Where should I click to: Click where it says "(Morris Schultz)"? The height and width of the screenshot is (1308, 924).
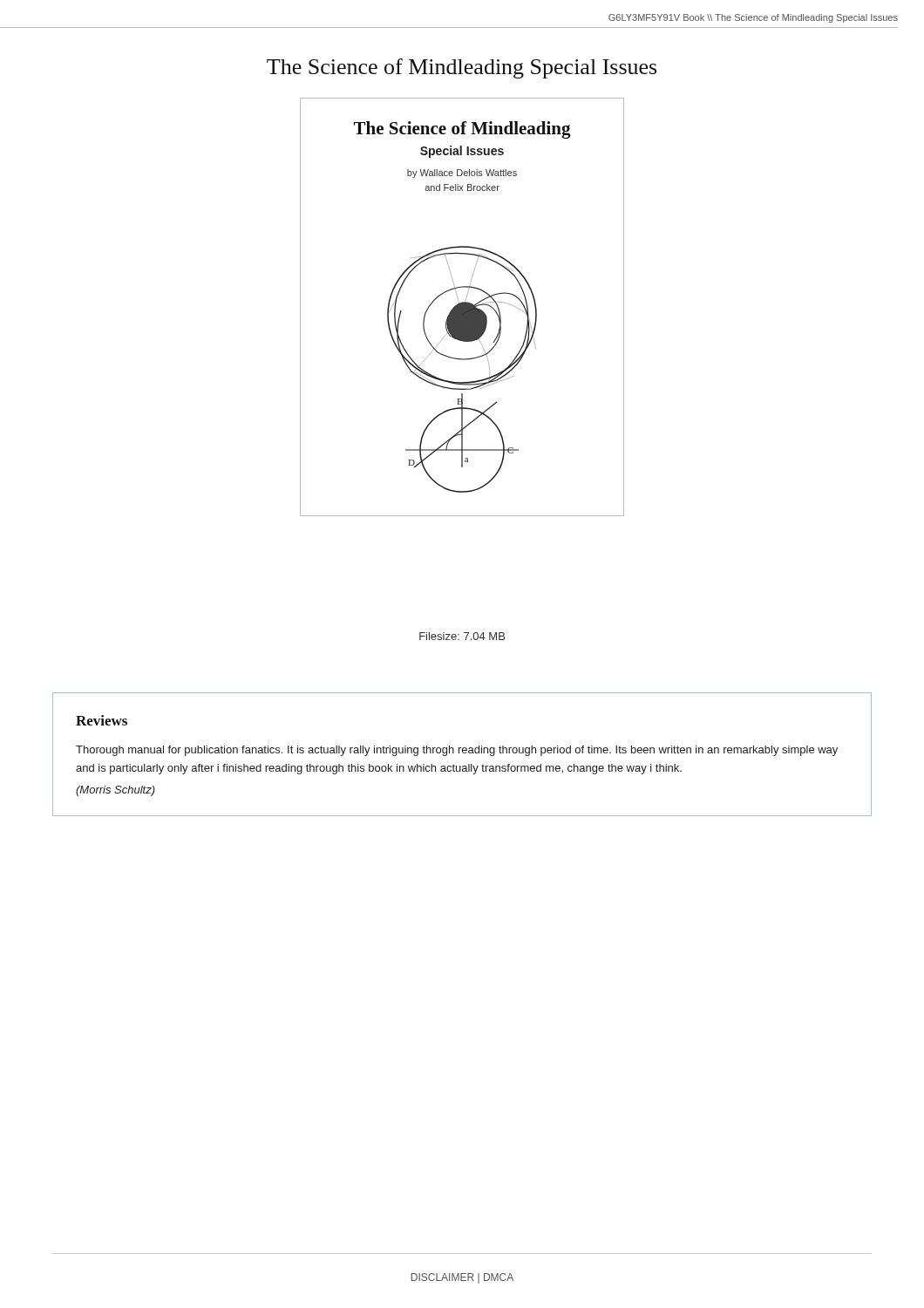coord(116,790)
